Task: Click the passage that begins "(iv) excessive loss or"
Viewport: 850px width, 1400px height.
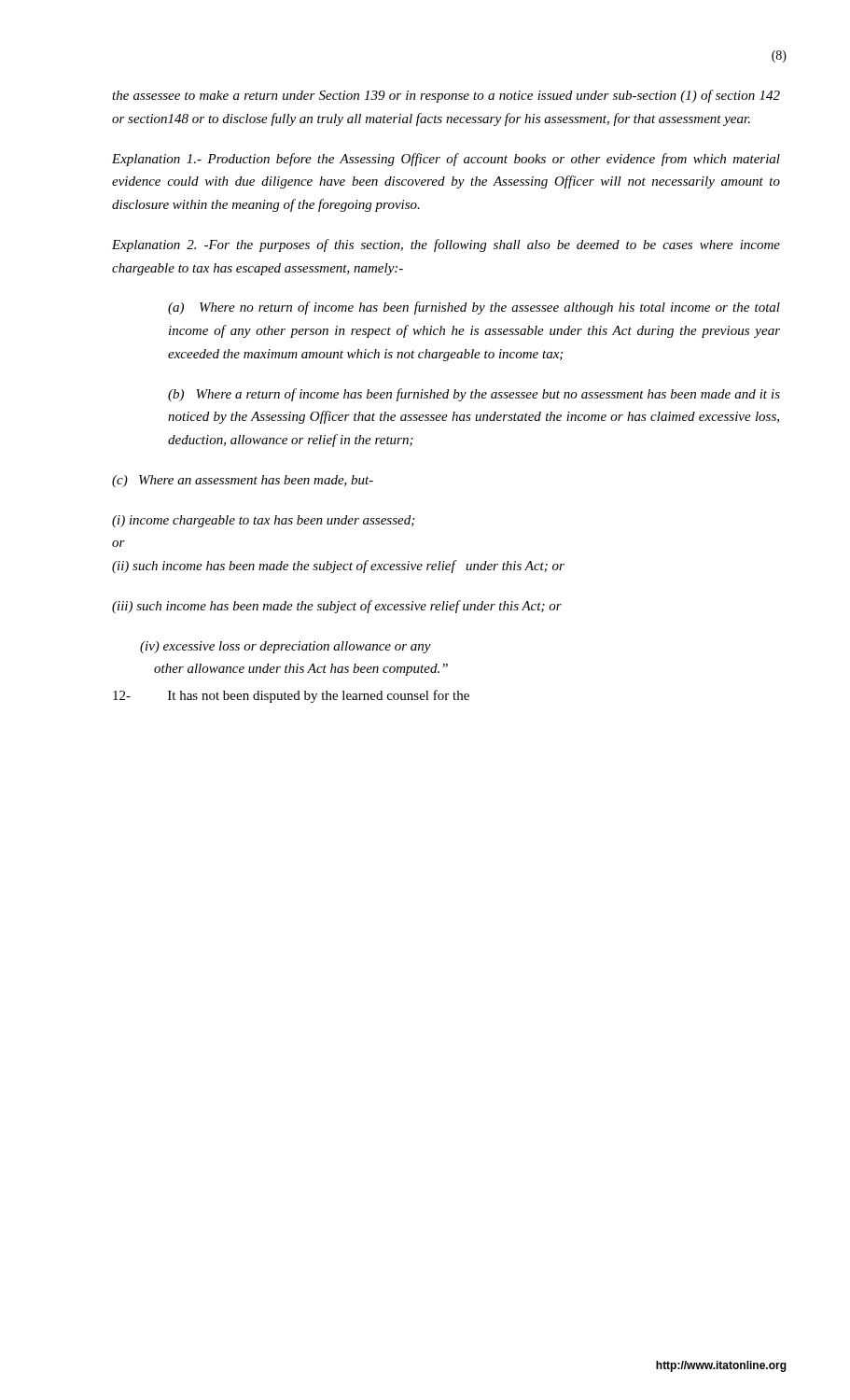Action: tap(294, 657)
